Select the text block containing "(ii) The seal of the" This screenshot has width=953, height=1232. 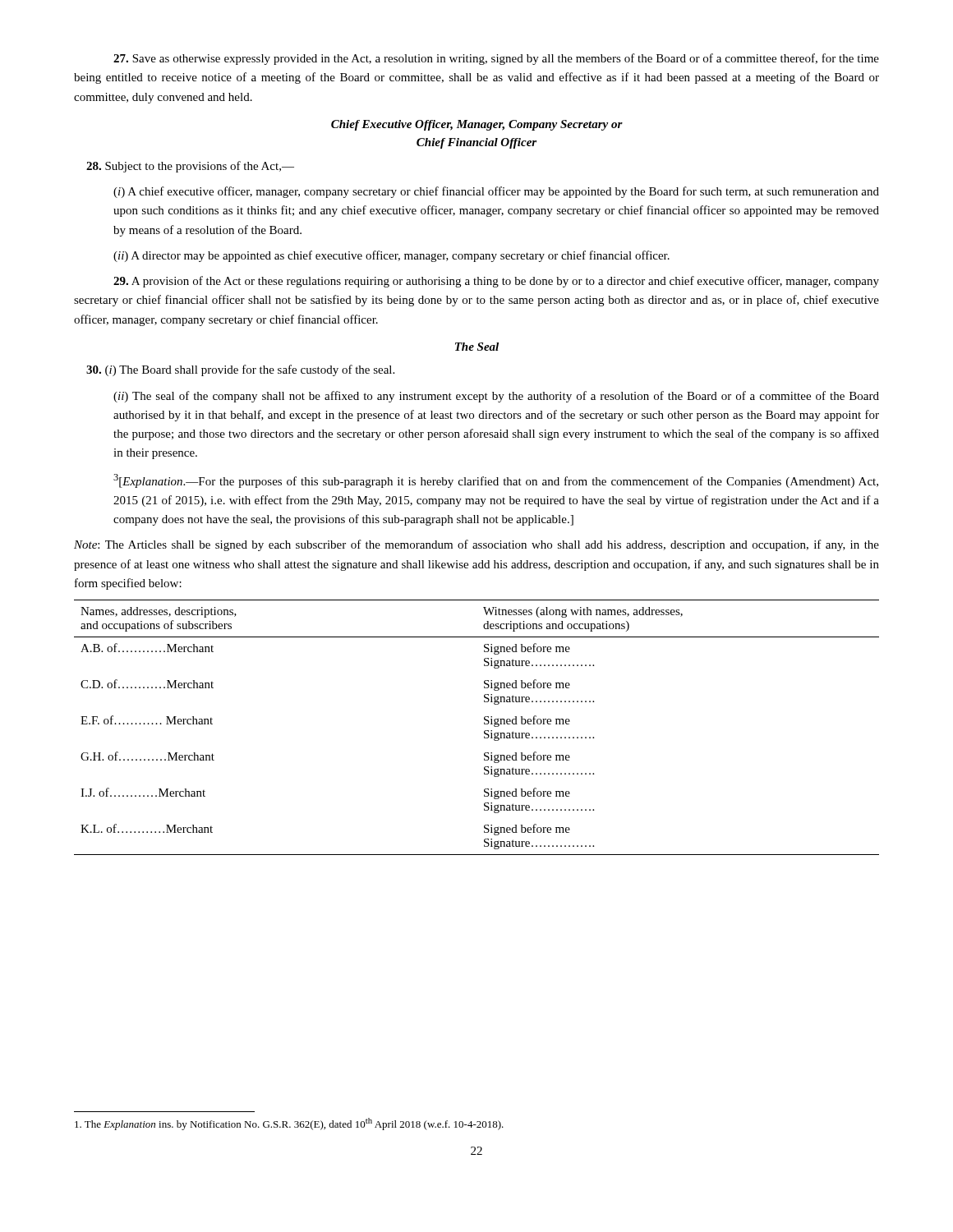(496, 424)
